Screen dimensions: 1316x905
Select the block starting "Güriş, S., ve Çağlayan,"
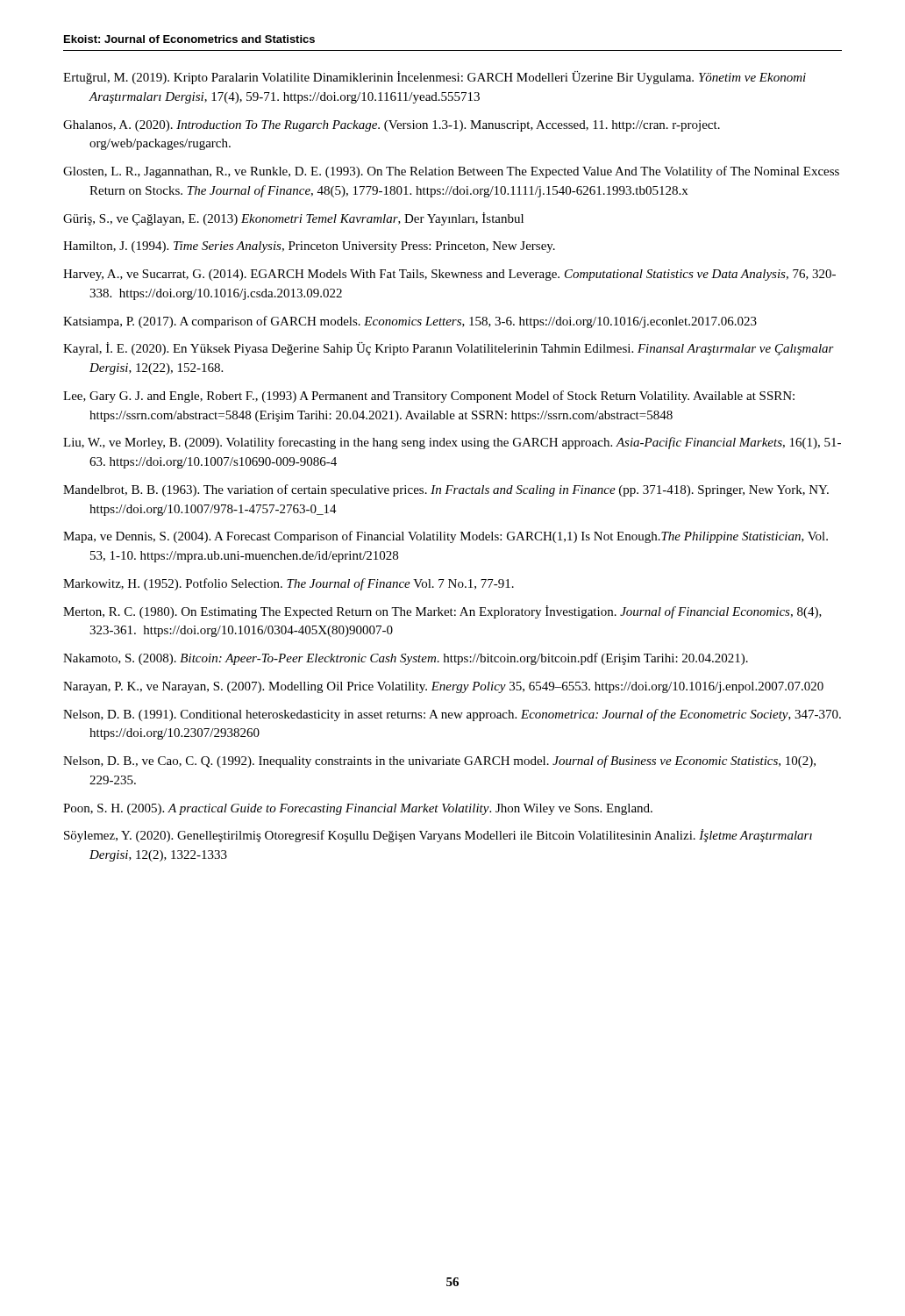click(294, 218)
